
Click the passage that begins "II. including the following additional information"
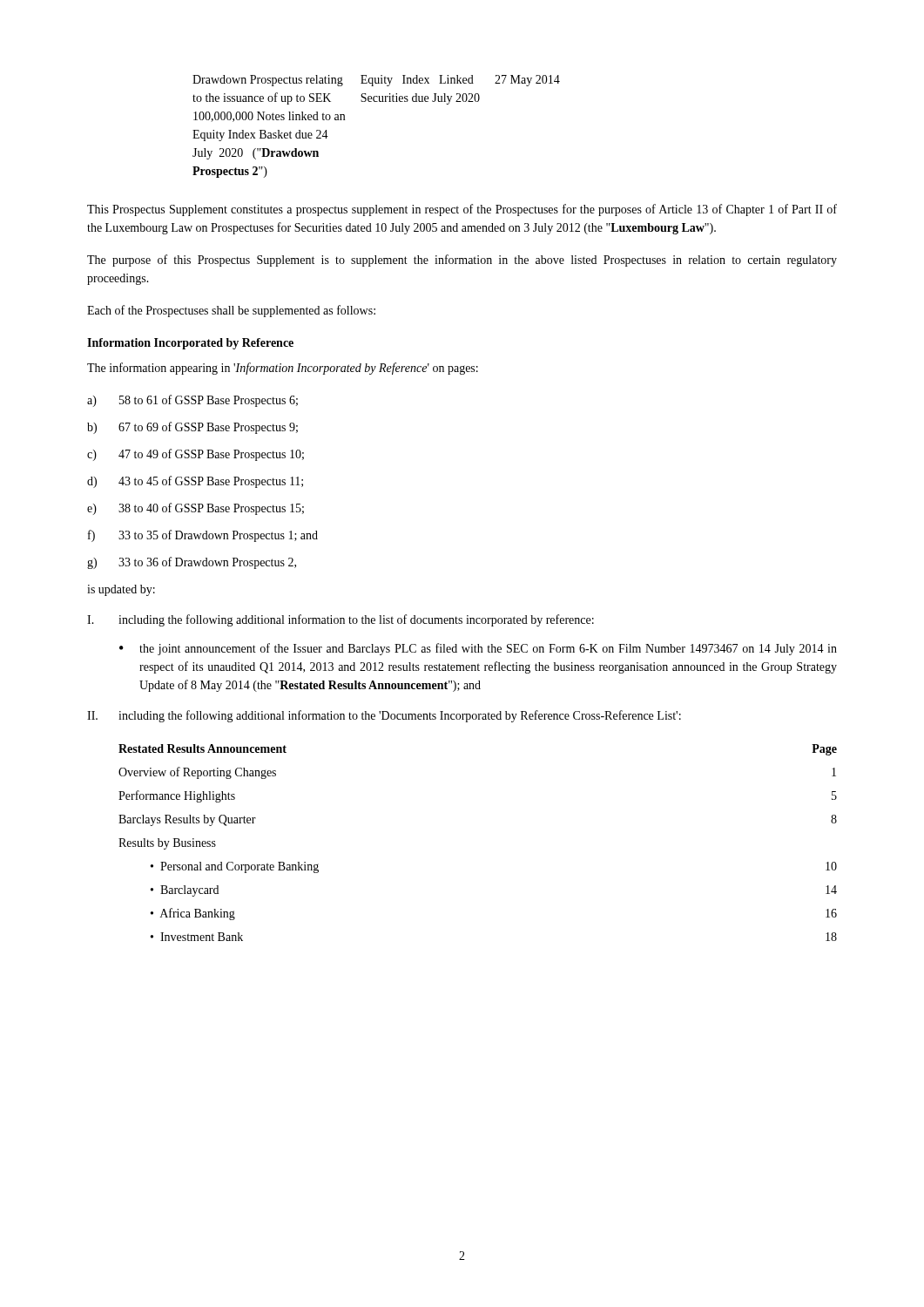462,716
